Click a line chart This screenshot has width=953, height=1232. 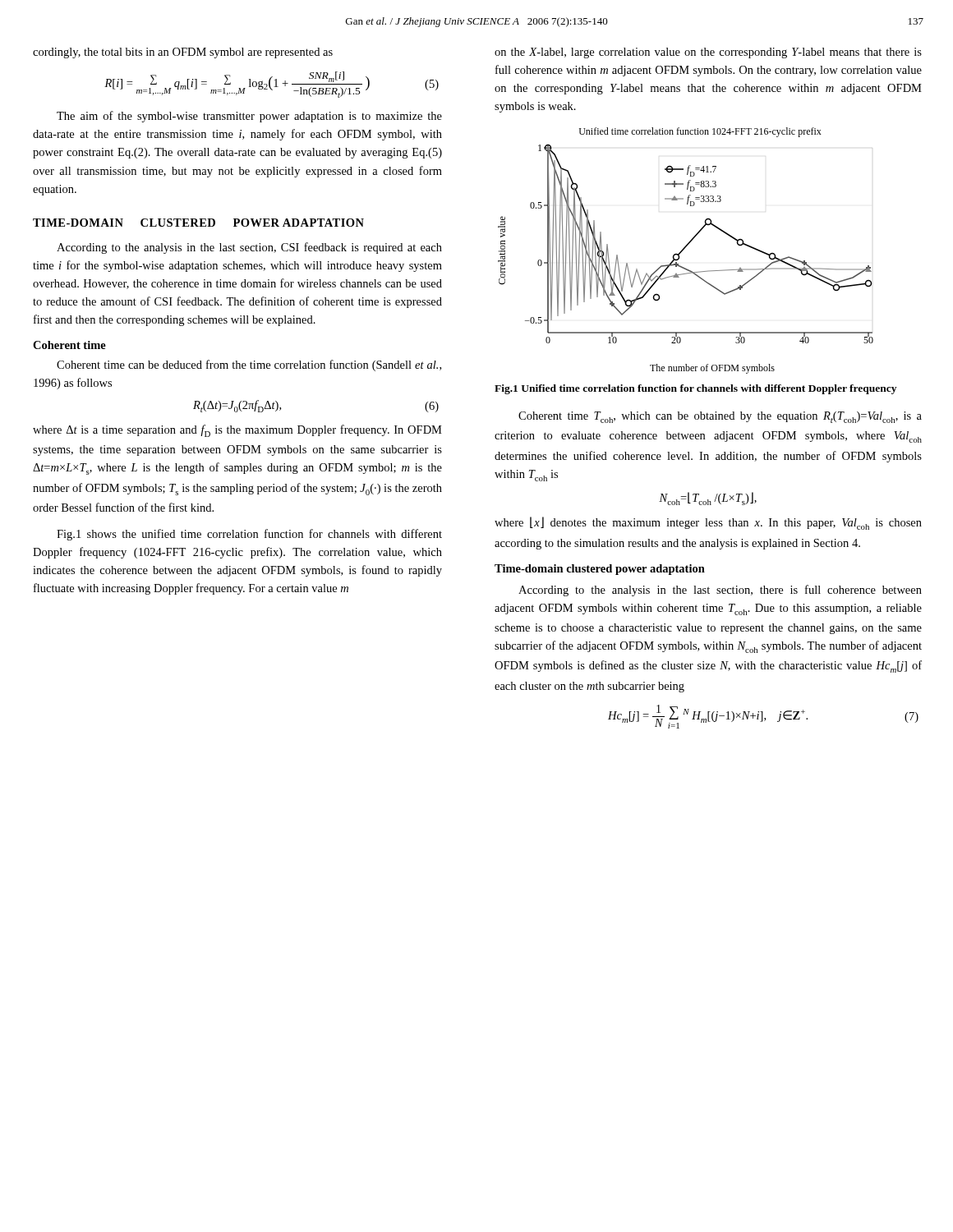(x=700, y=251)
